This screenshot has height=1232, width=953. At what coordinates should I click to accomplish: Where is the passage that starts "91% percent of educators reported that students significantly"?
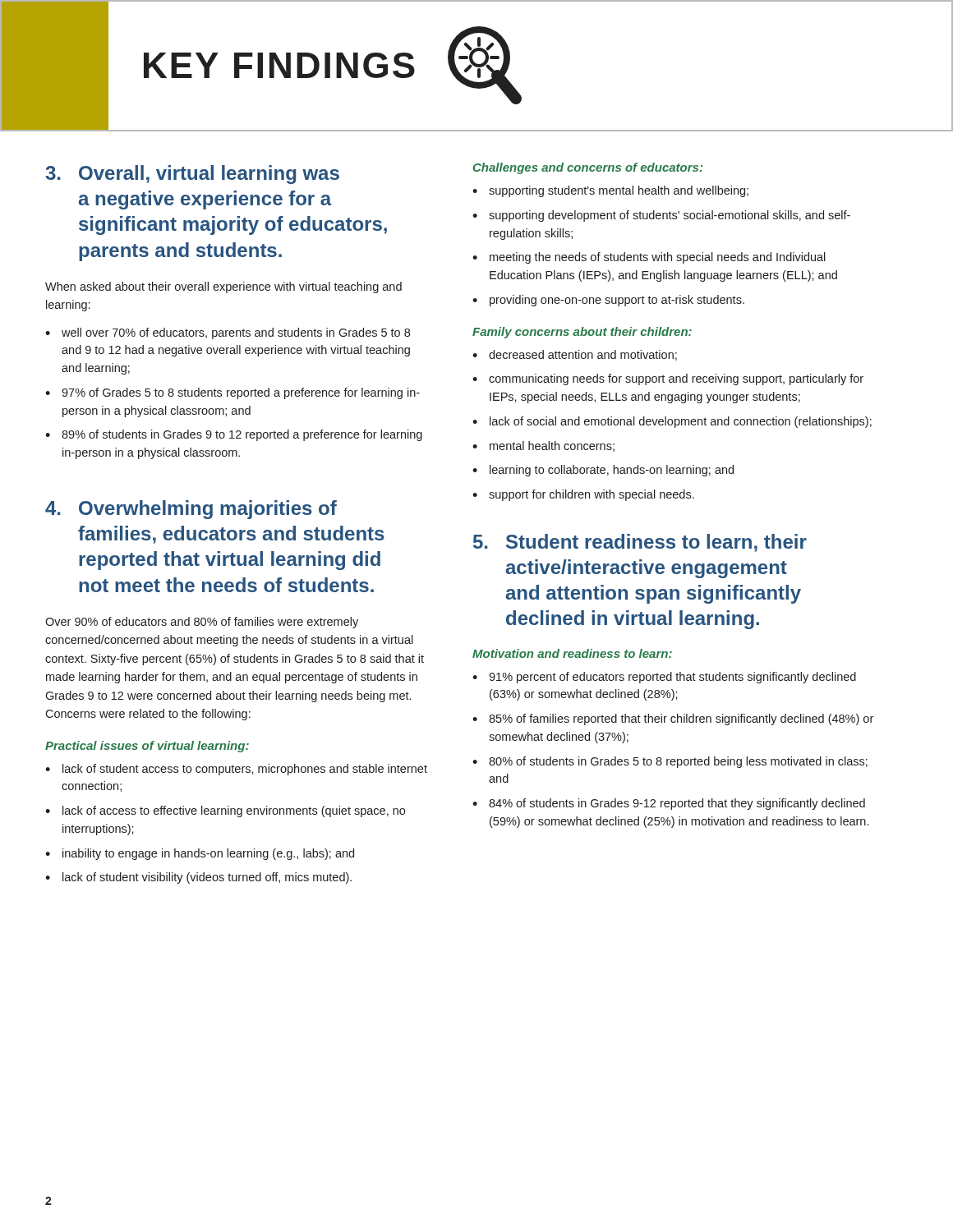click(673, 685)
